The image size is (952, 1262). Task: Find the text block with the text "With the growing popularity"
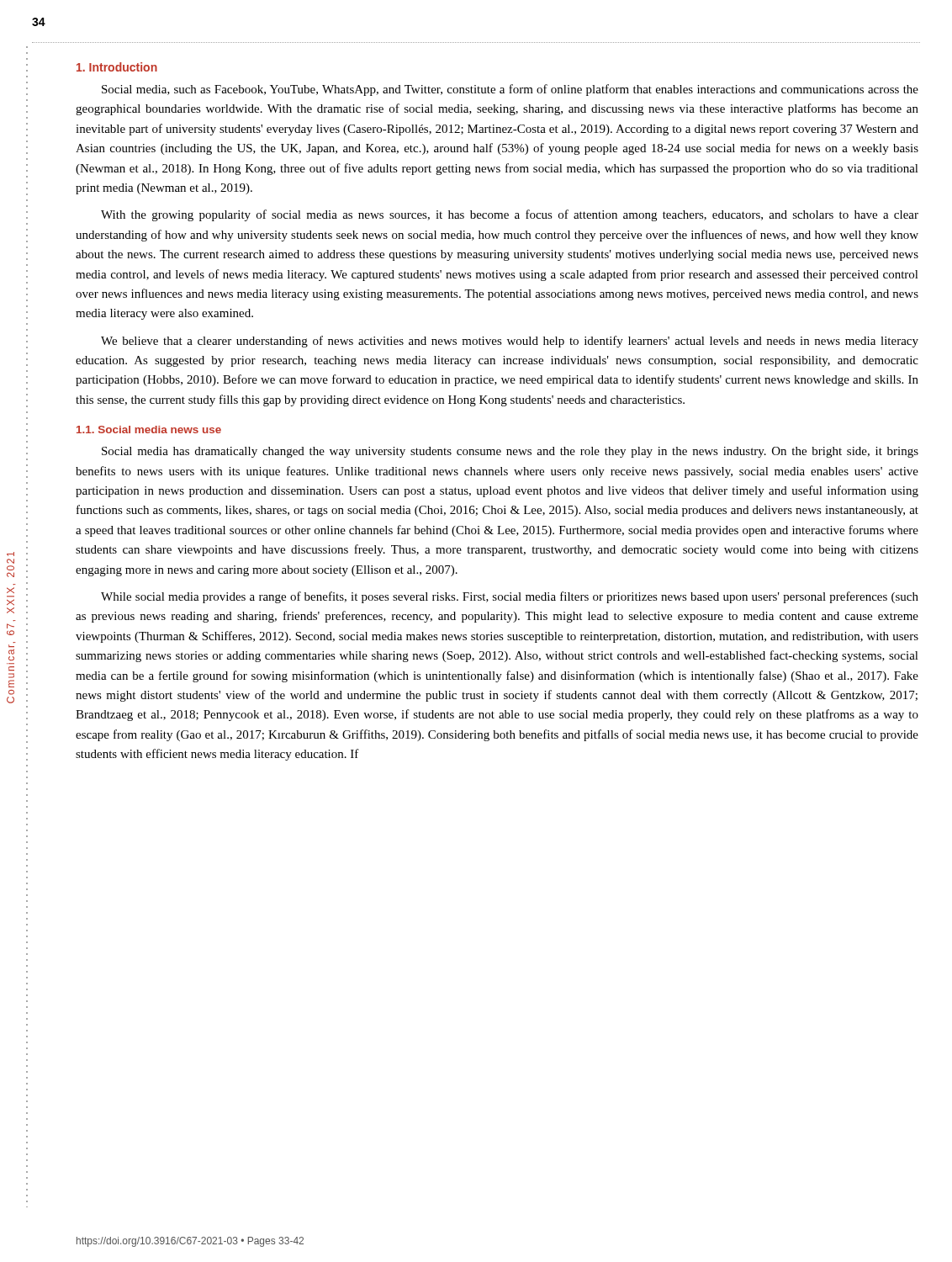point(497,264)
